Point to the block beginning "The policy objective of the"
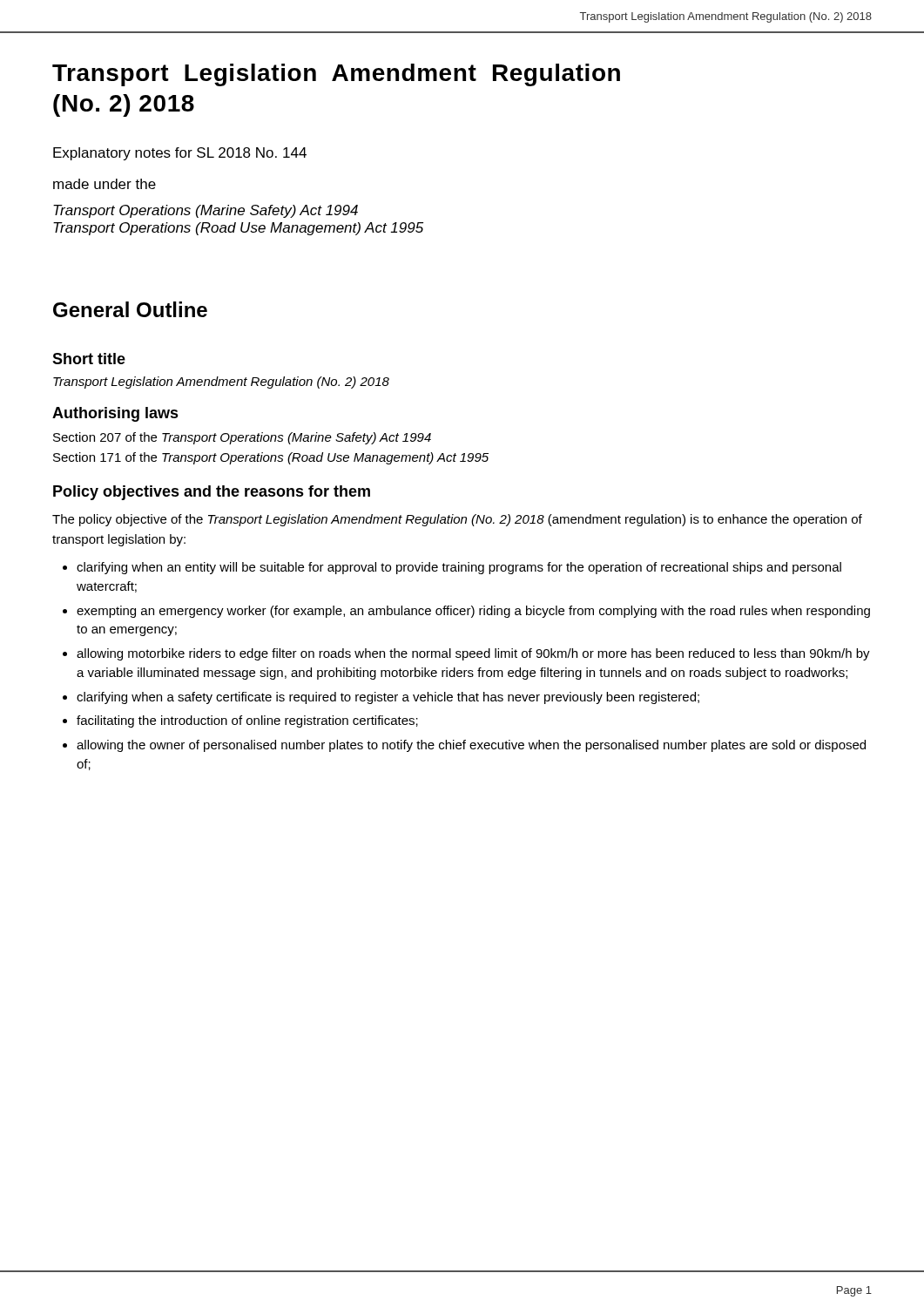The height and width of the screenshot is (1307, 924). [x=457, y=529]
